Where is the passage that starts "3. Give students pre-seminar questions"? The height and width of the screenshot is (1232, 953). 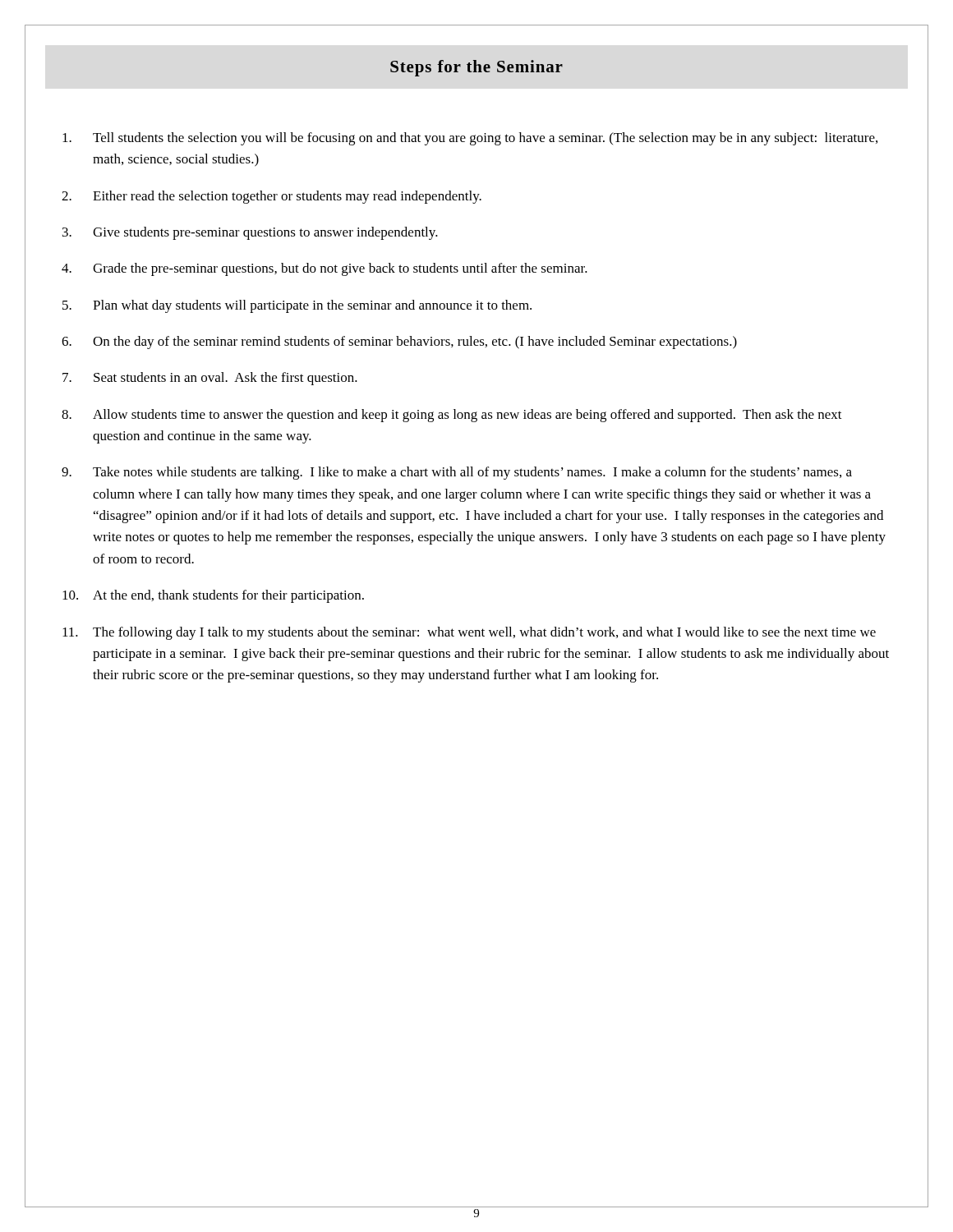click(x=250, y=233)
